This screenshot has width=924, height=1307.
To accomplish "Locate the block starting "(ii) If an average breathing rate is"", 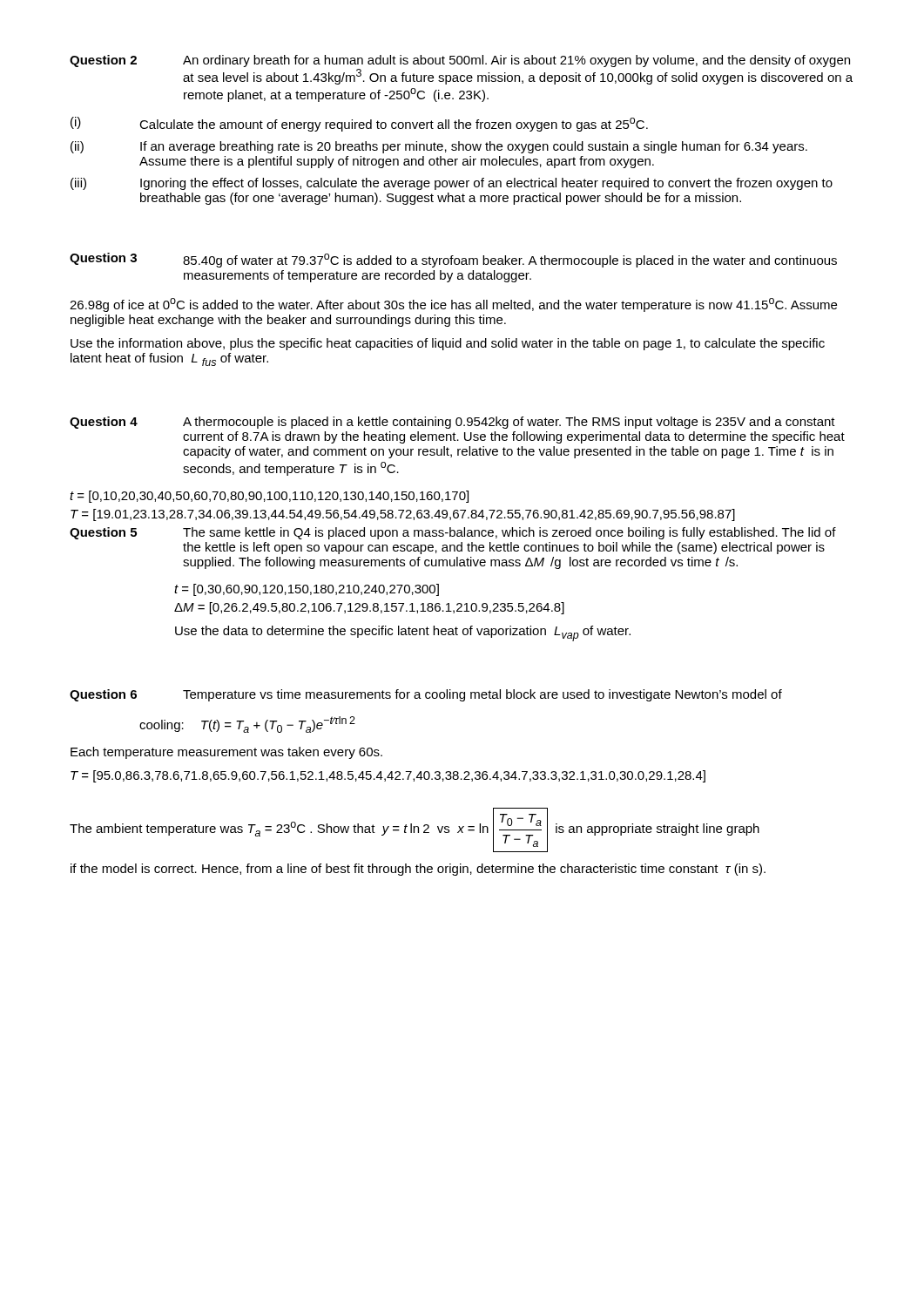I will 462,153.
